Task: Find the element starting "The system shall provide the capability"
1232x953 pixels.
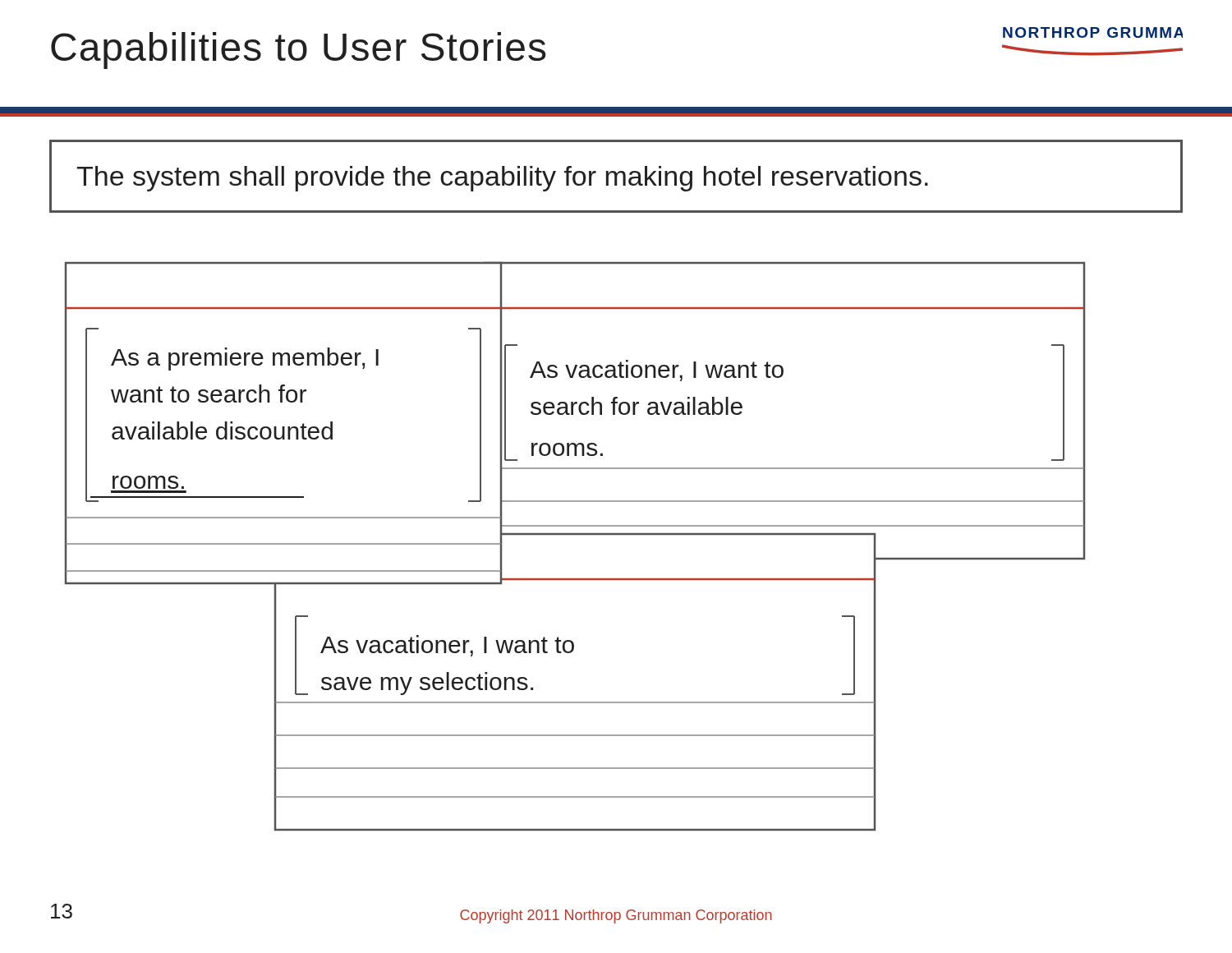Action: coord(503,176)
